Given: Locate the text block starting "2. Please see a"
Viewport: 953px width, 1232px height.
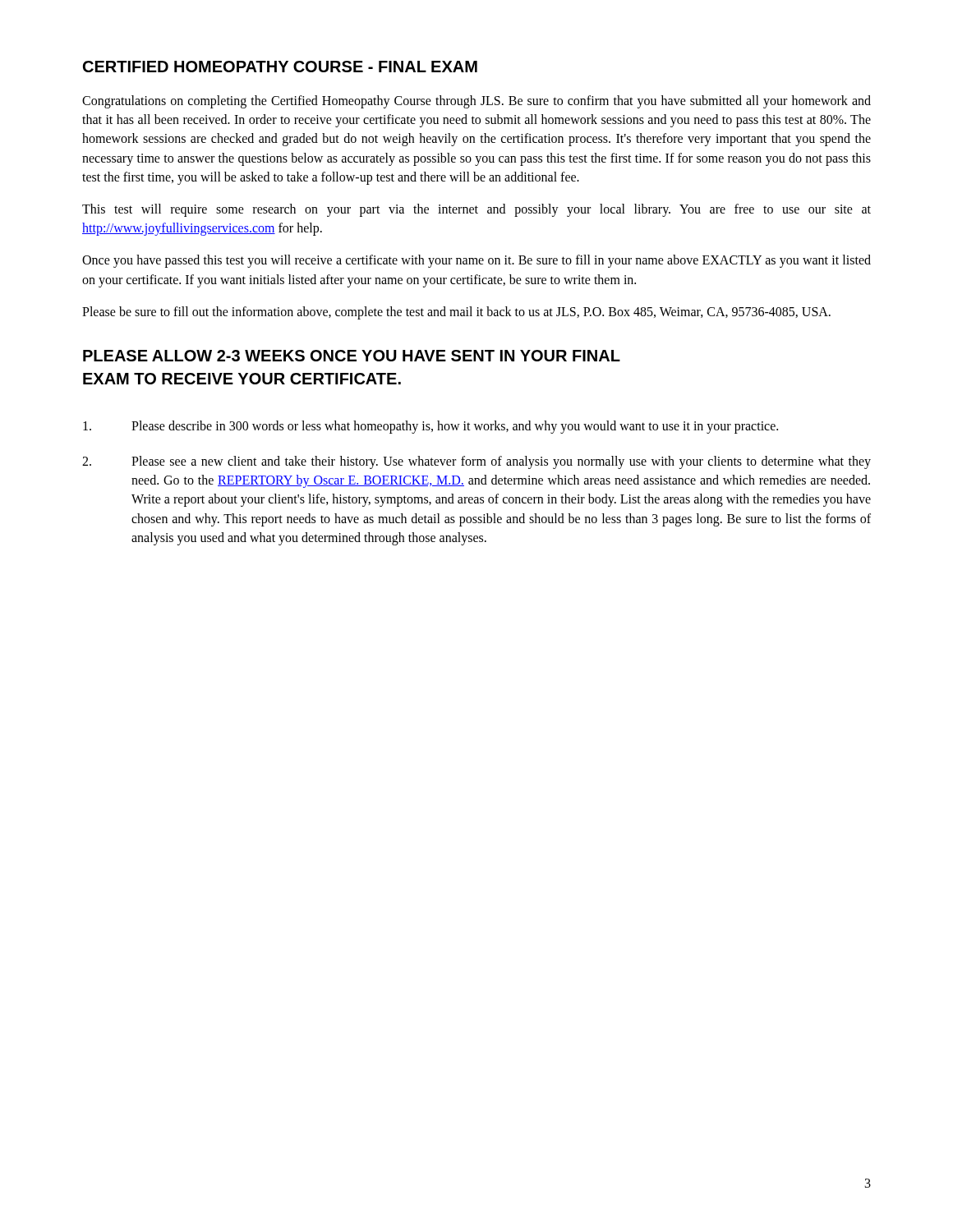Looking at the screenshot, I should pyautogui.click(x=476, y=499).
